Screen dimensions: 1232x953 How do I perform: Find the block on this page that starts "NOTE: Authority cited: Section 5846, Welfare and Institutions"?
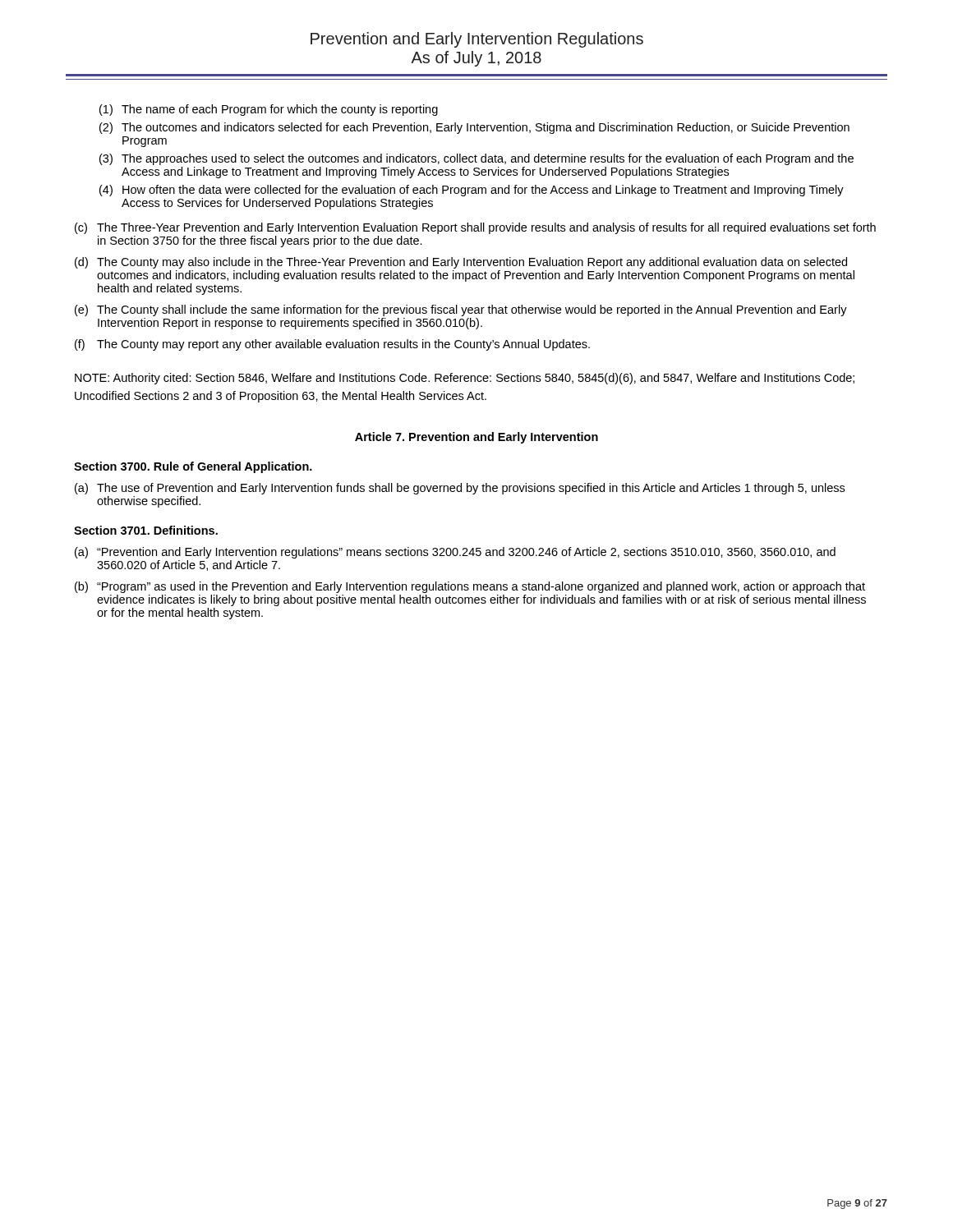[x=465, y=387]
